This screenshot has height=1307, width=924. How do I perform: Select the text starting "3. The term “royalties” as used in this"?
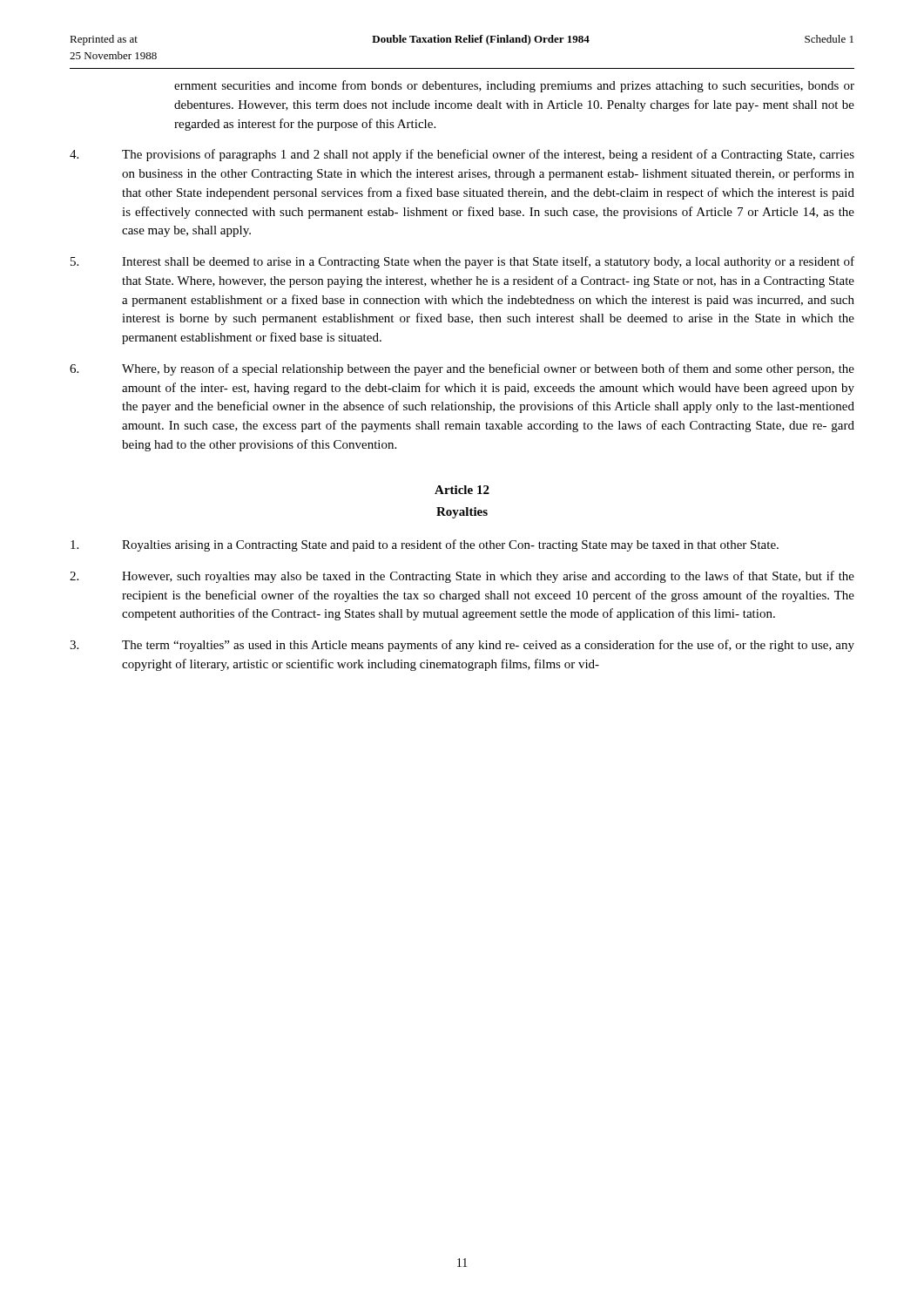pyautogui.click(x=462, y=655)
